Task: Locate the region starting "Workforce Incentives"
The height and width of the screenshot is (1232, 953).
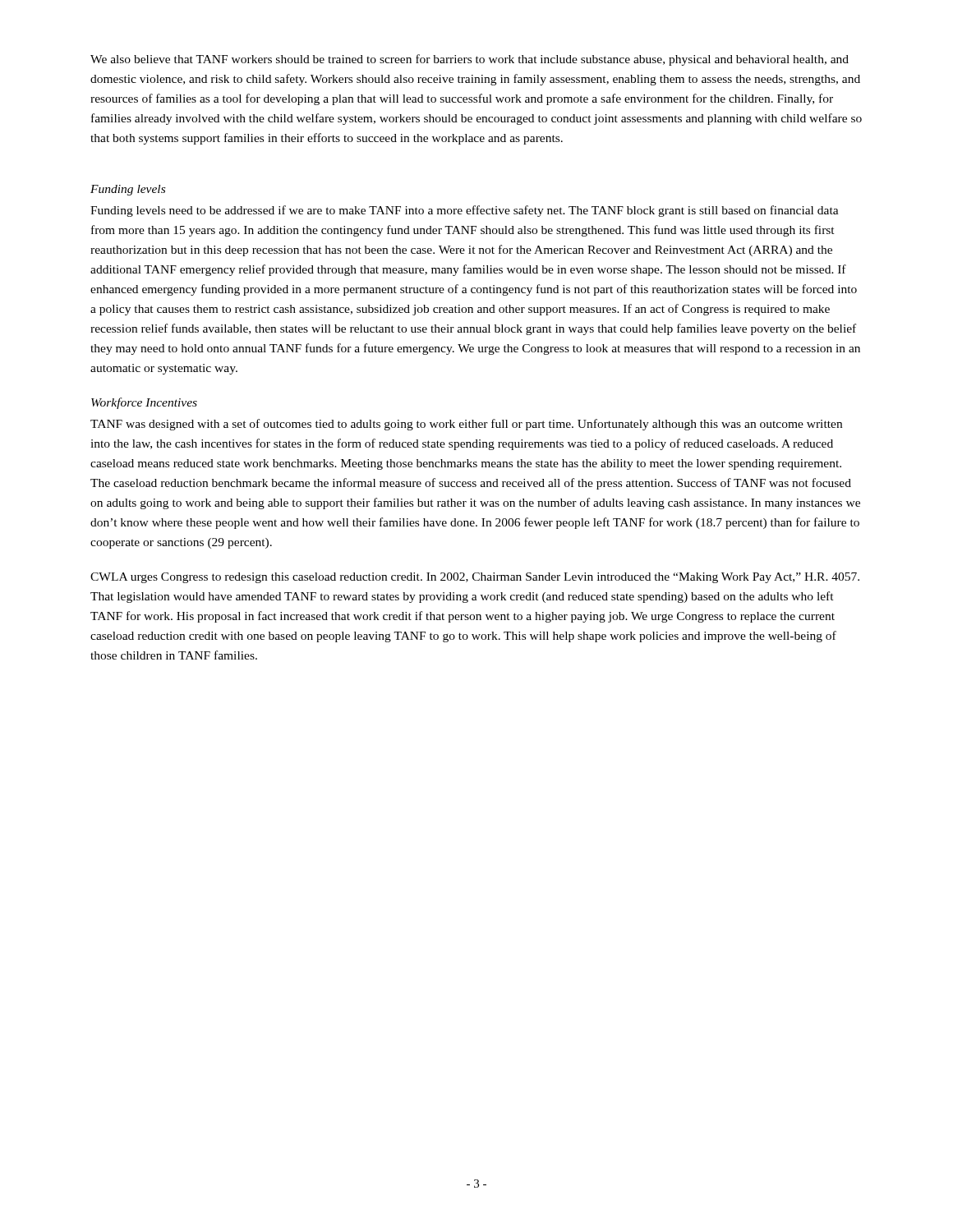Action: click(x=144, y=403)
